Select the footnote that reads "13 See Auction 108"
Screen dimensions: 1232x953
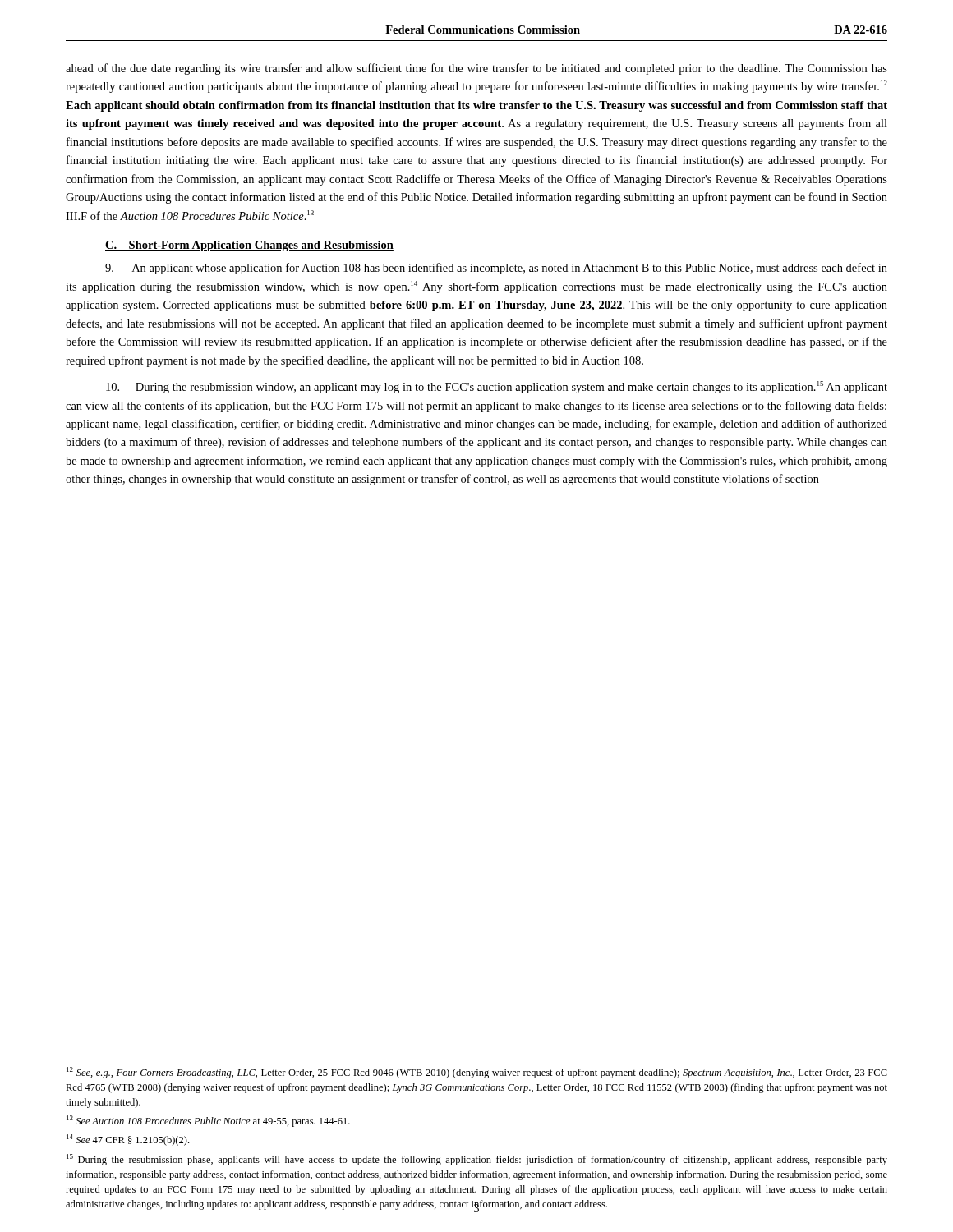click(x=208, y=1121)
